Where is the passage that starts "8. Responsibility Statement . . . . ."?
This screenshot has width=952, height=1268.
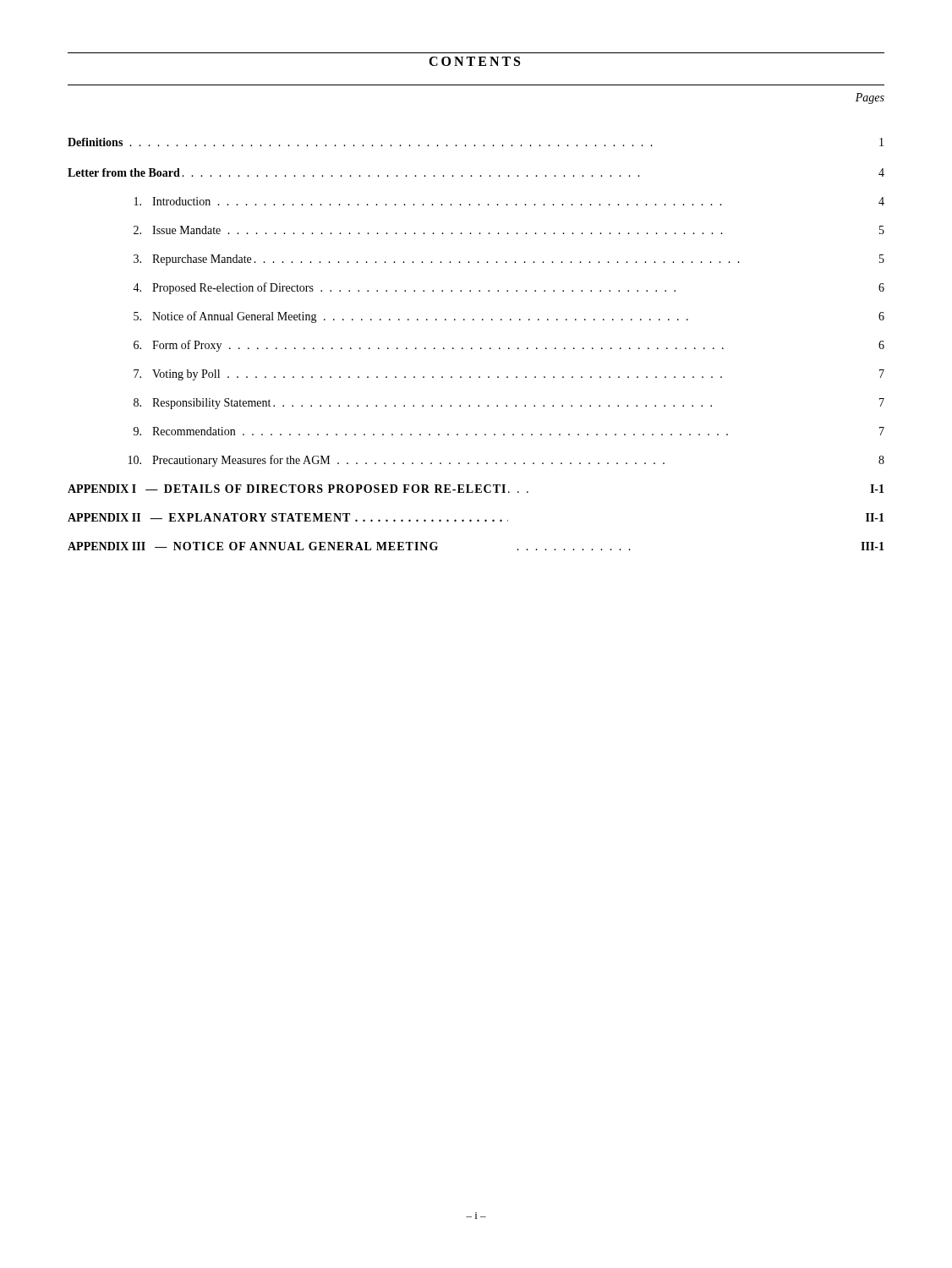[501, 403]
